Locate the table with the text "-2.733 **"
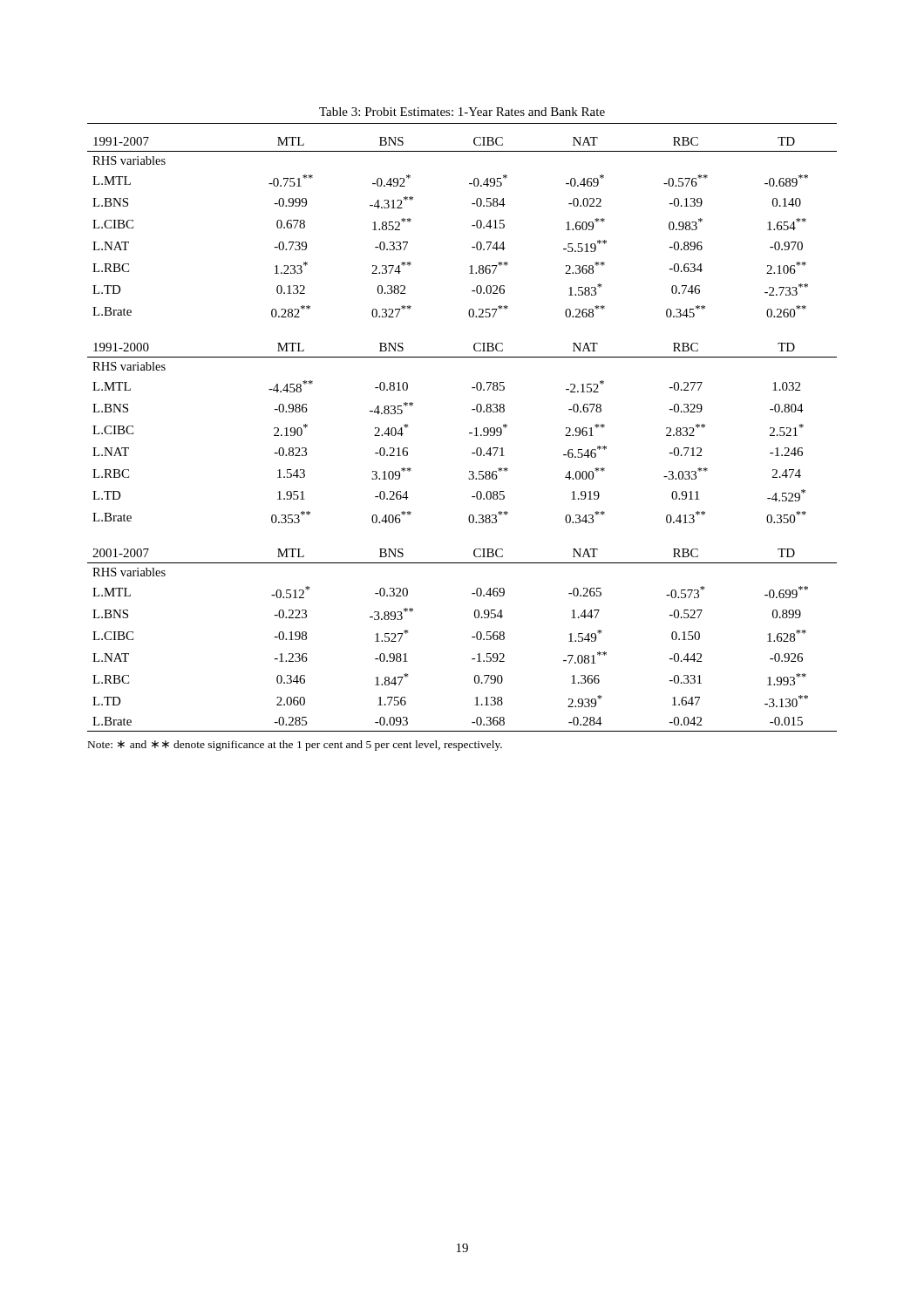This screenshot has width=924, height=1308. click(x=462, y=418)
